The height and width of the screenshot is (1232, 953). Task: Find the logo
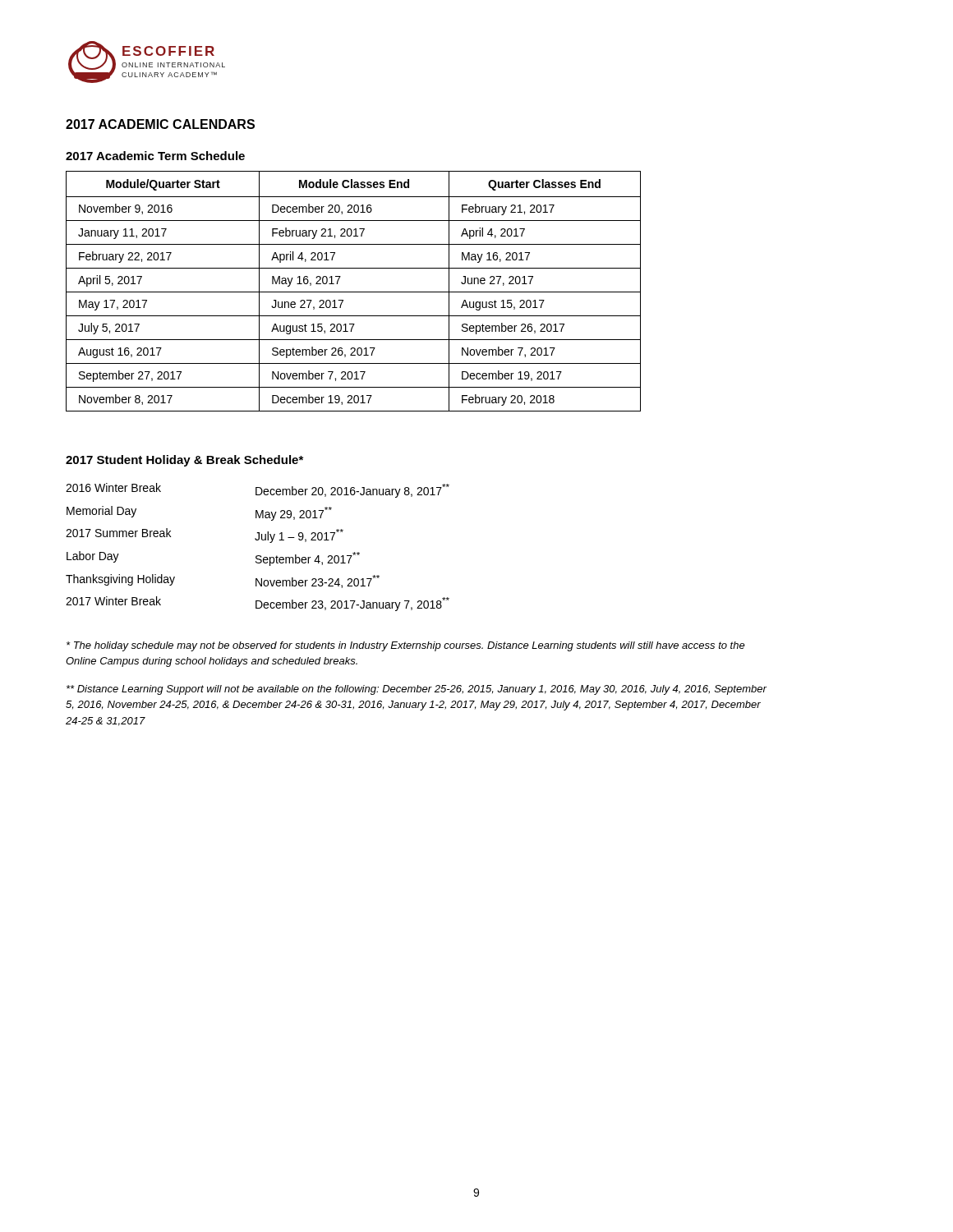476,63
